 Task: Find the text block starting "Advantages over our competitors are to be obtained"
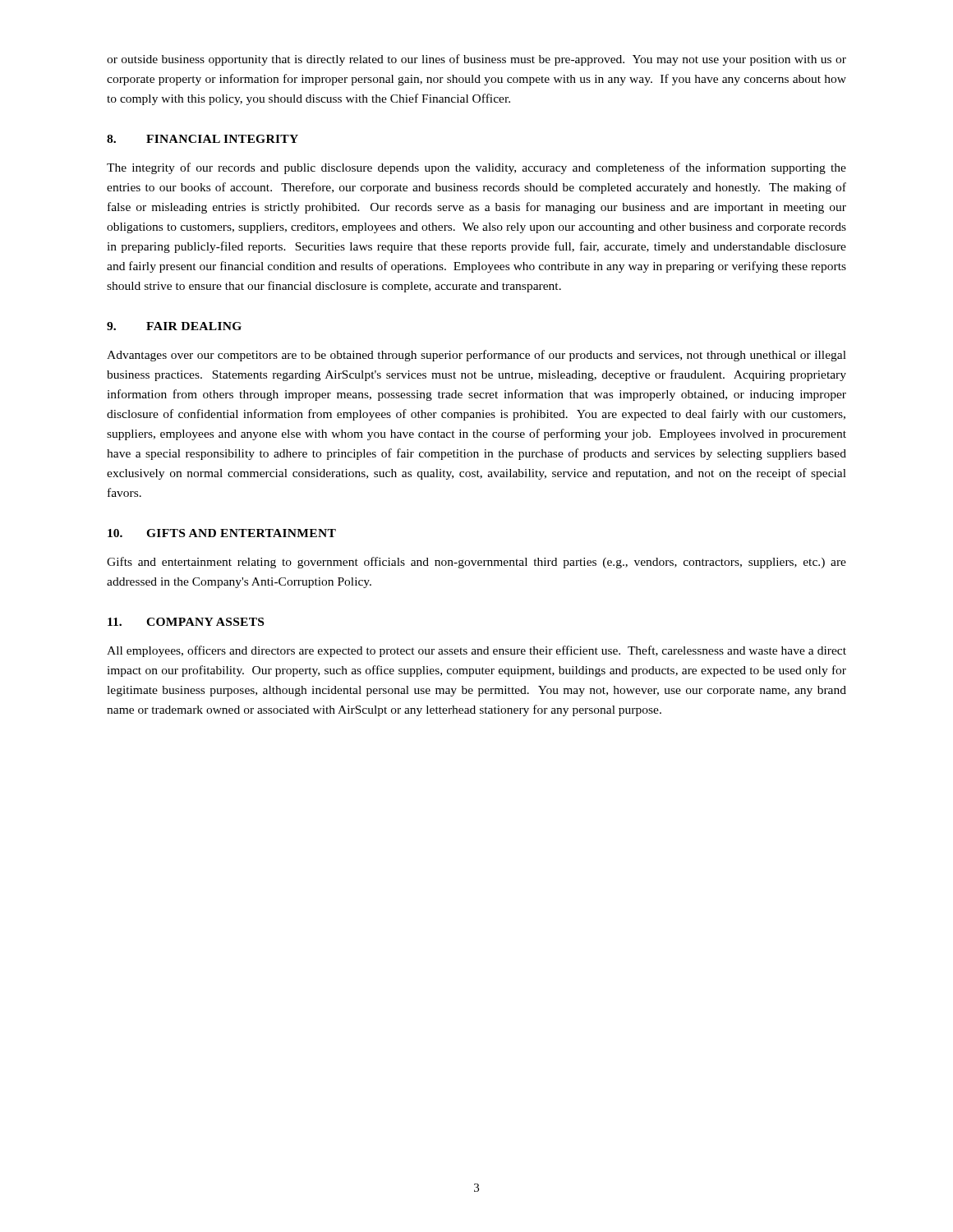click(476, 424)
